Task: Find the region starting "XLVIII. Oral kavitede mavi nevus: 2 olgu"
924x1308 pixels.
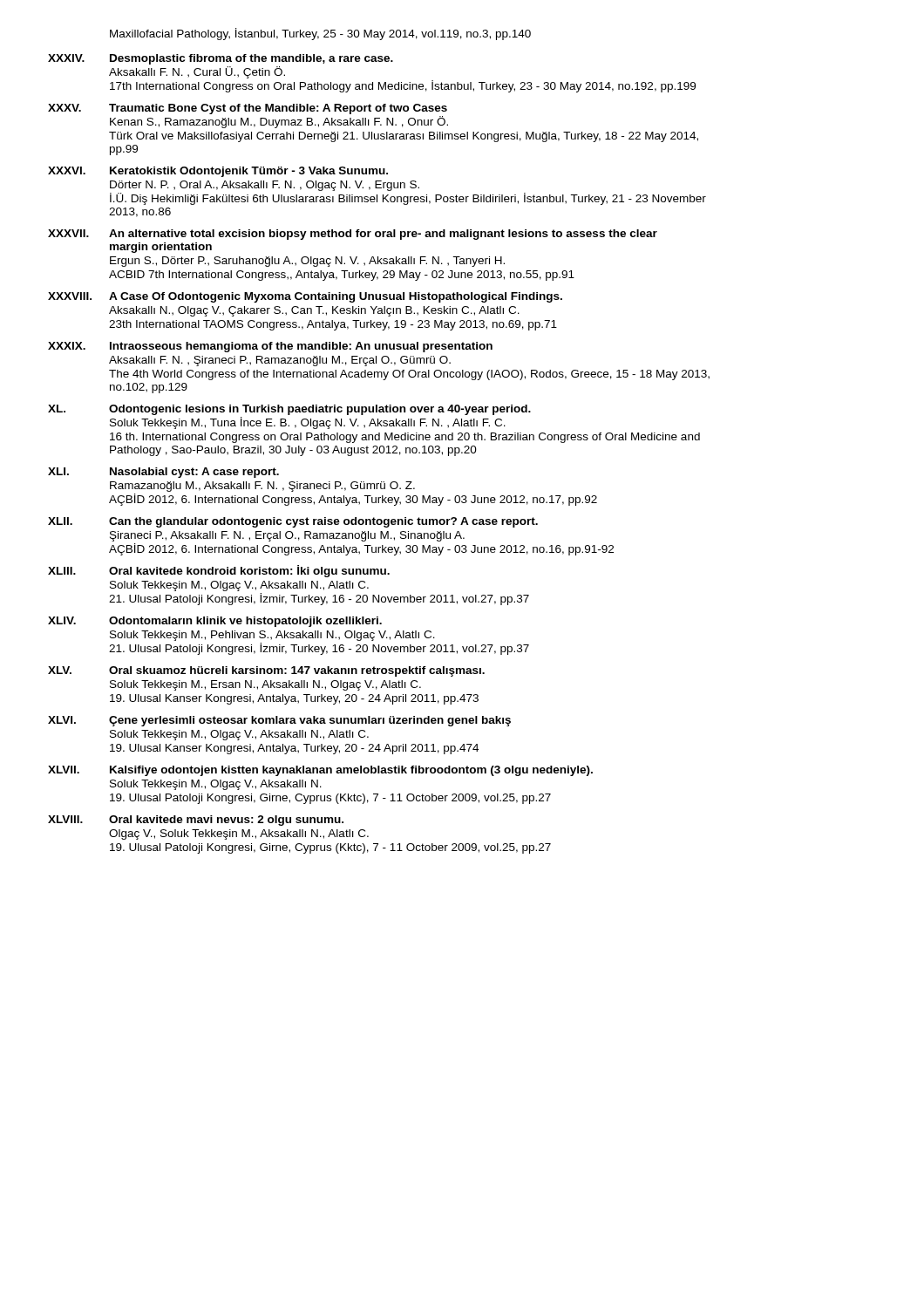Action: point(462,833)
